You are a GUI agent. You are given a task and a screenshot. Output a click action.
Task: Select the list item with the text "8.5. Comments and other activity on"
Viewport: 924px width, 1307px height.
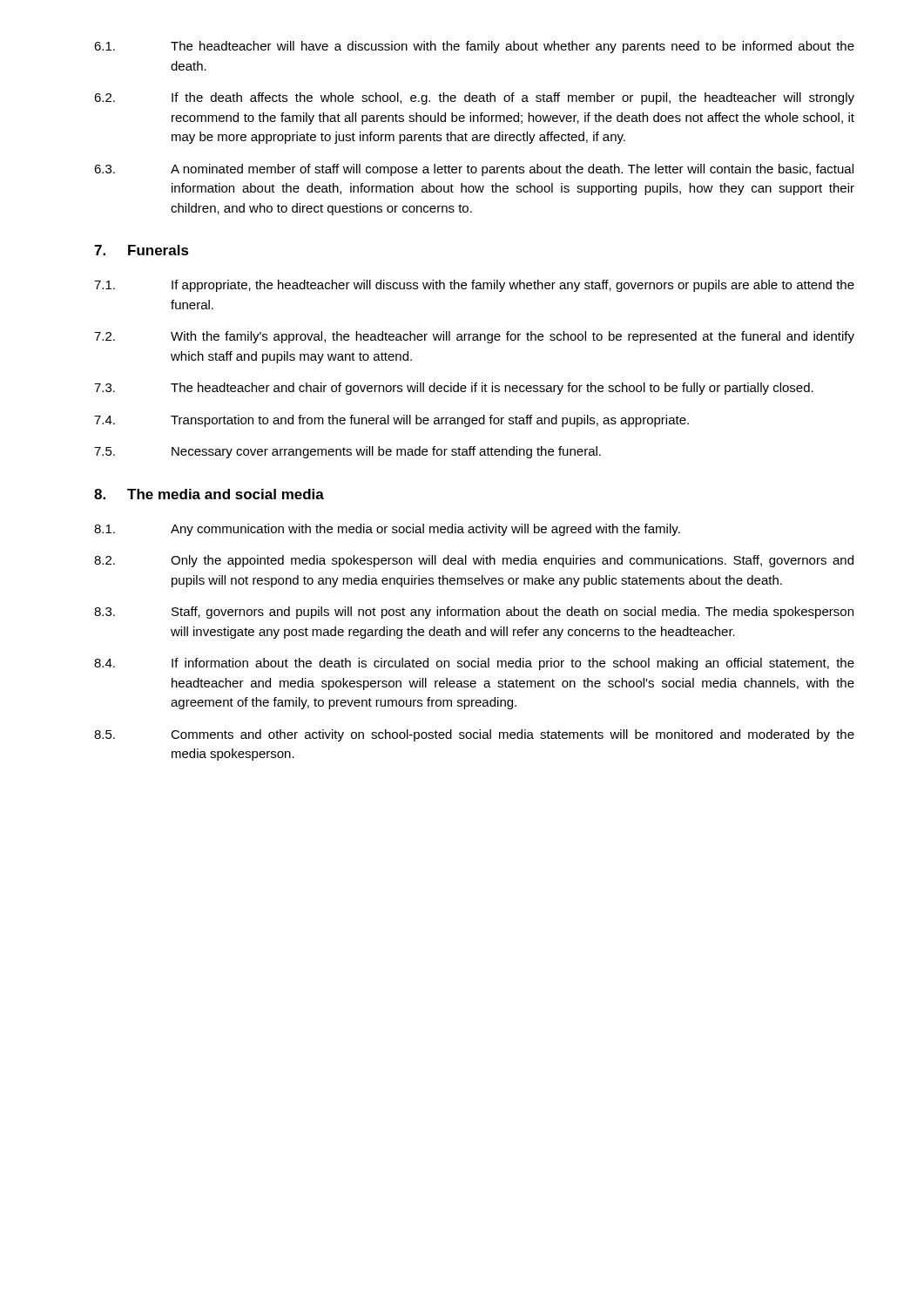(474, 744)
